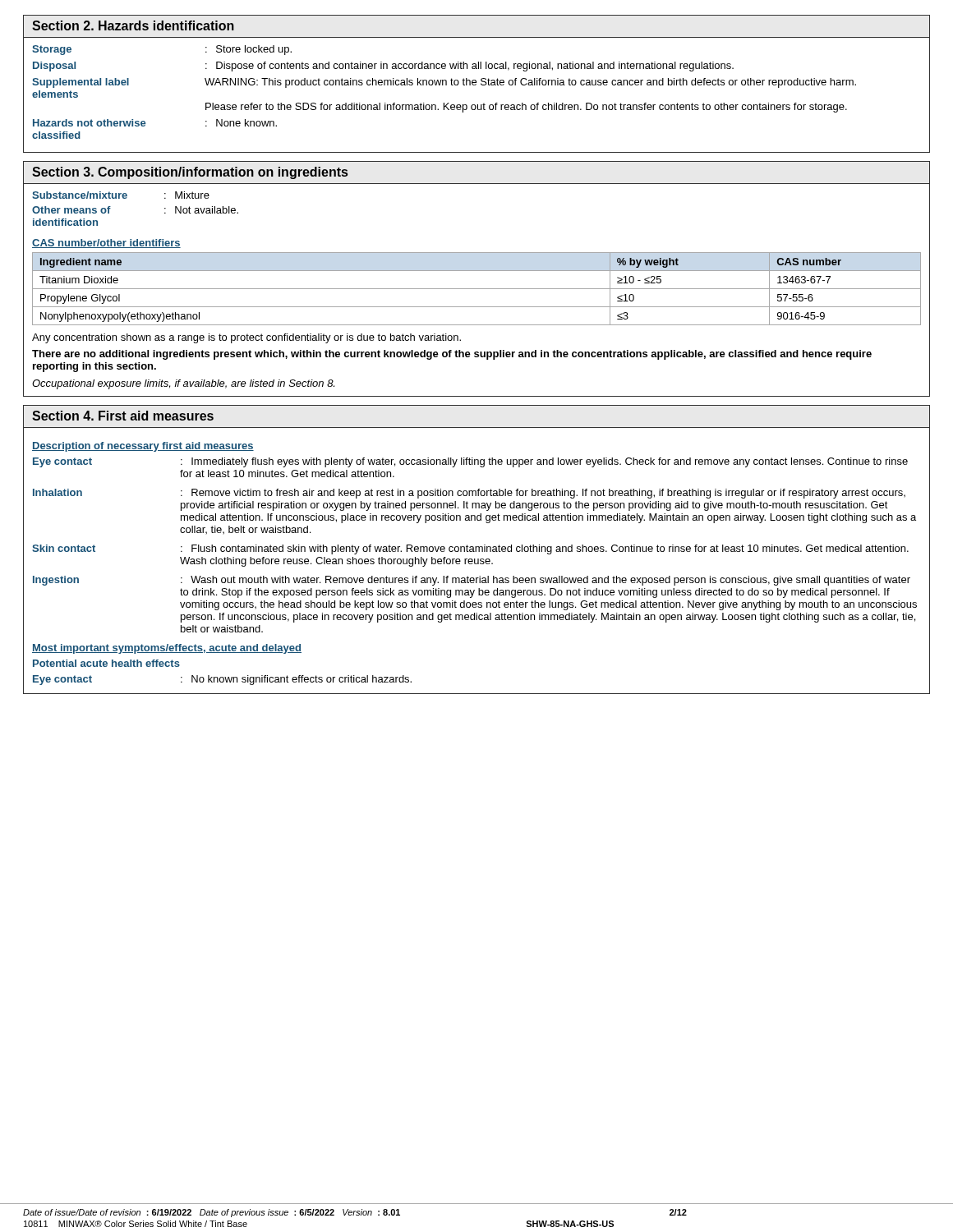
Task: Select the text block starting "Storage : Store"
Action: pos(58,50)
